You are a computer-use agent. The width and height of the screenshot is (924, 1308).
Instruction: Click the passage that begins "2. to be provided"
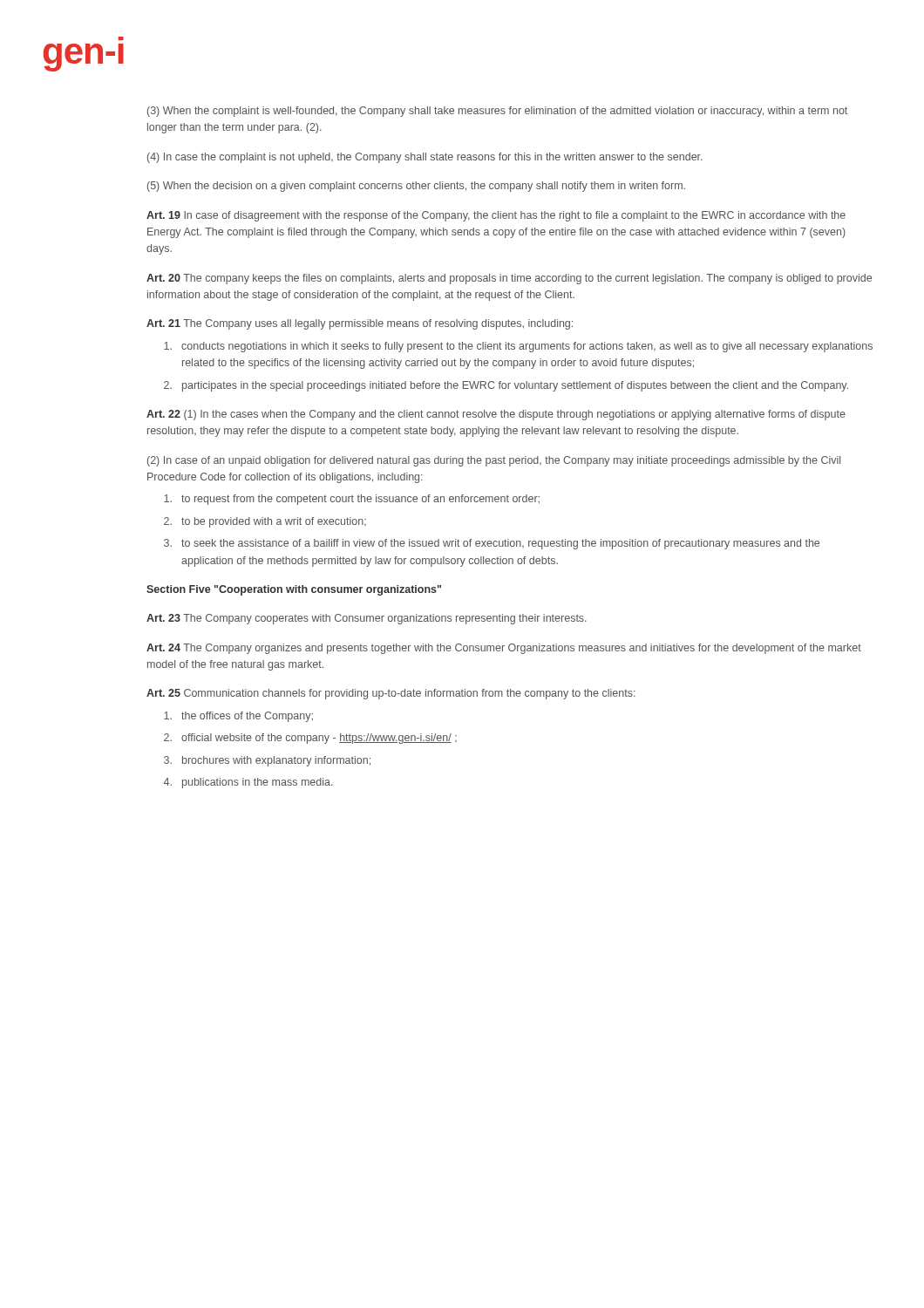[x=265, y=522]
